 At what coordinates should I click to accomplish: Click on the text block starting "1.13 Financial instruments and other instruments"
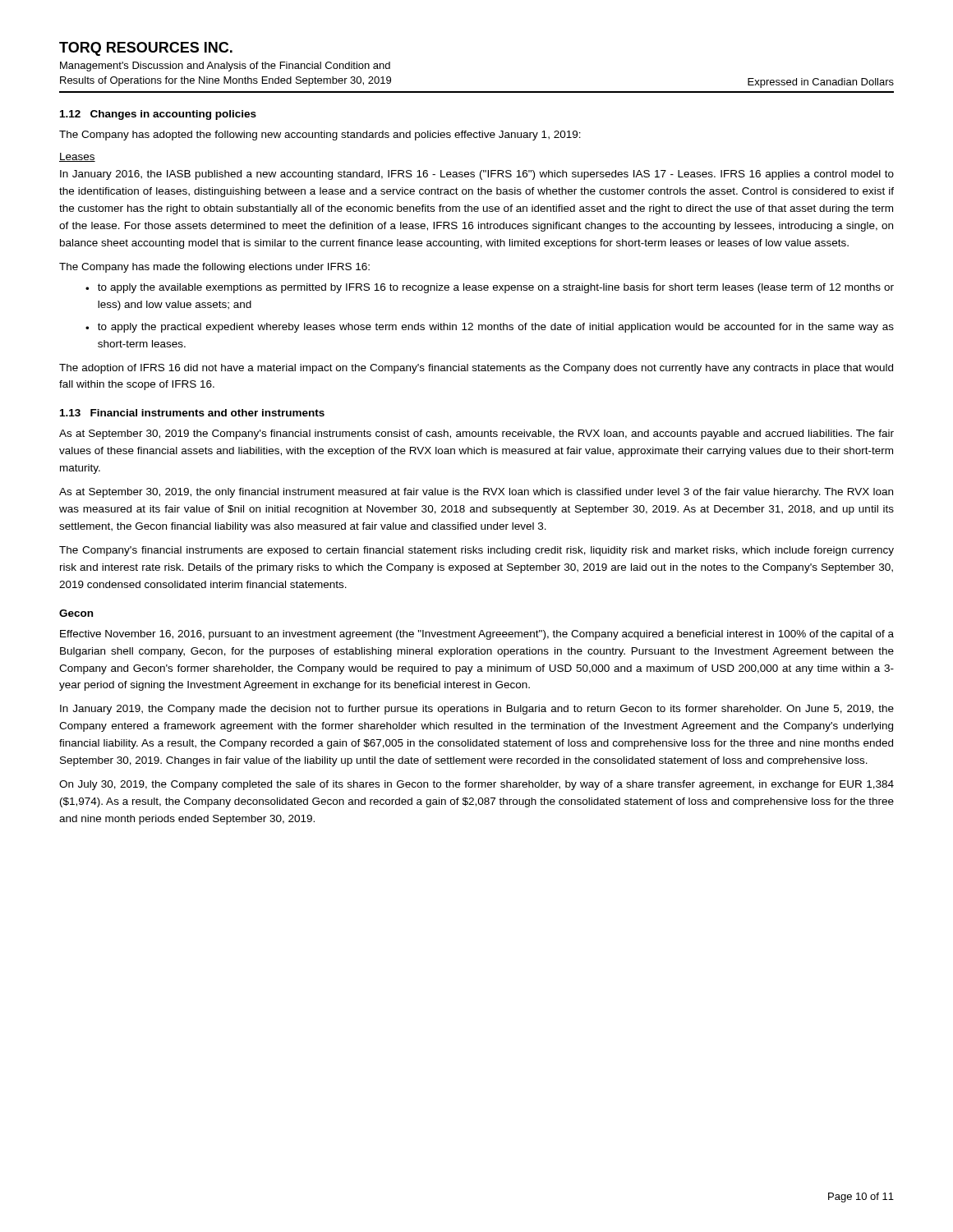tap(192, 413)
